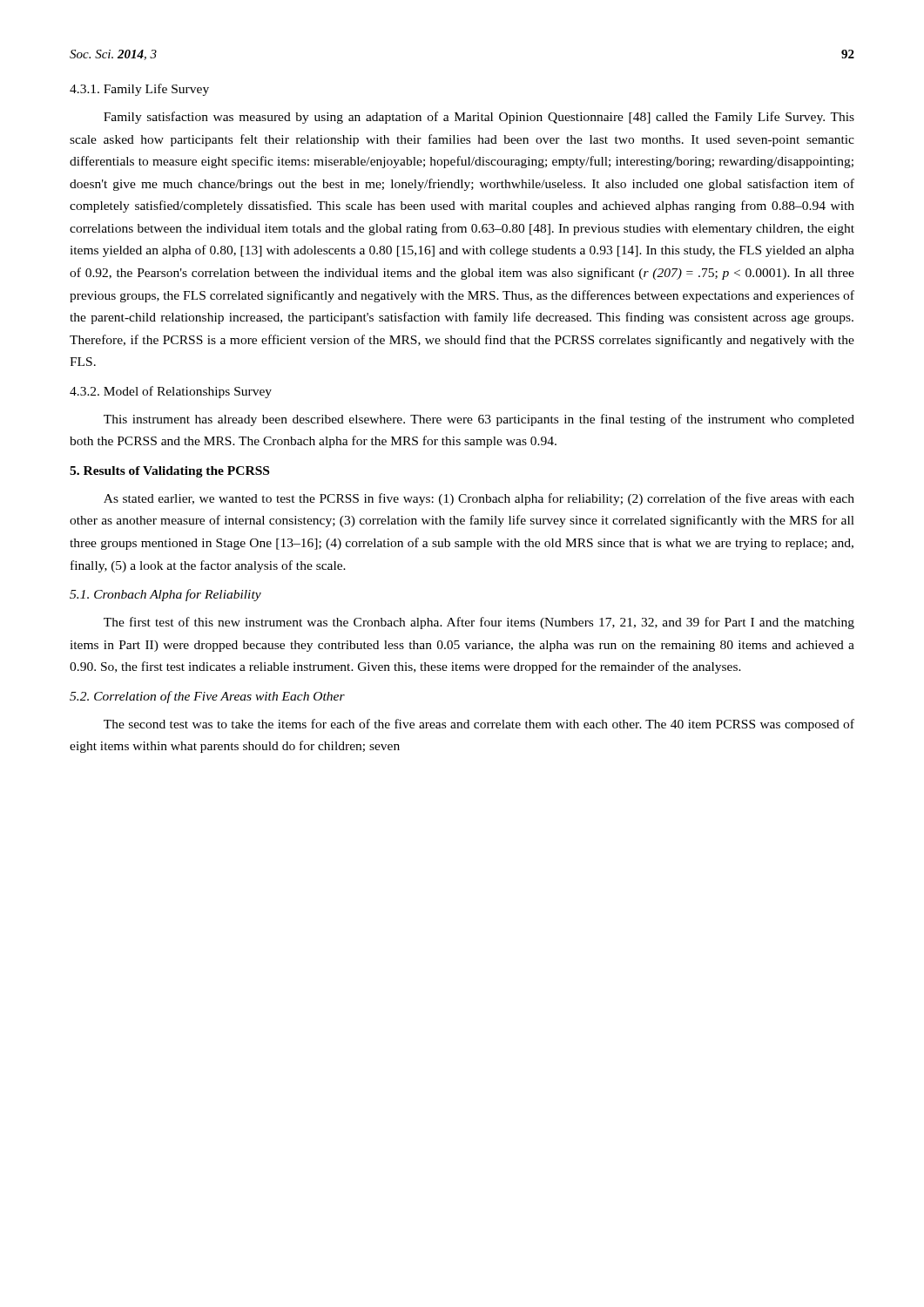
Task: Navigate to the element starting "As stated earlier,"
Action: click(x=462, y=531)
